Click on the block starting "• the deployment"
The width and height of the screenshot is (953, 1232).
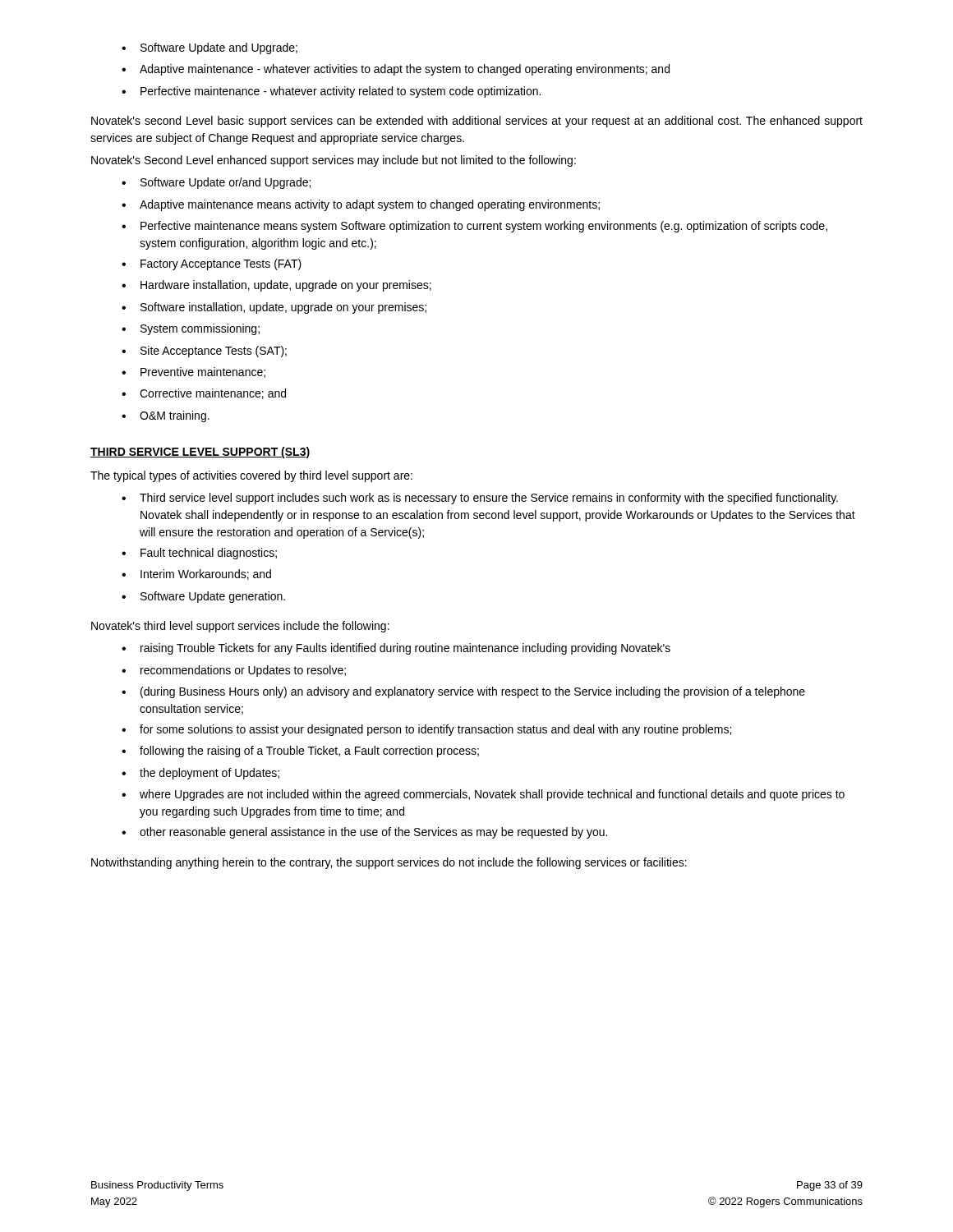pyautogui.click(x=200, y=774)
